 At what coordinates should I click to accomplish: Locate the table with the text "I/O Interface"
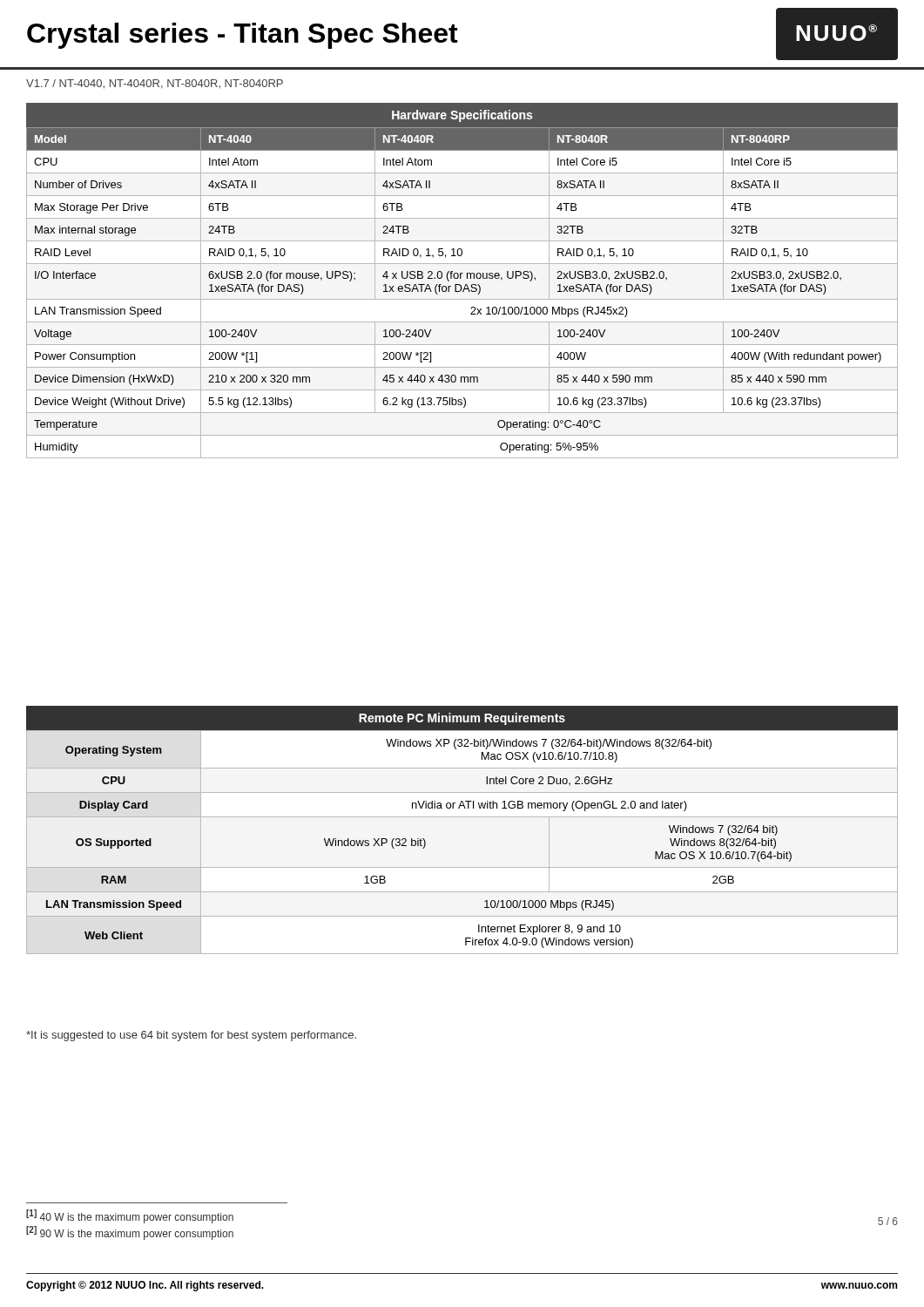462,281
